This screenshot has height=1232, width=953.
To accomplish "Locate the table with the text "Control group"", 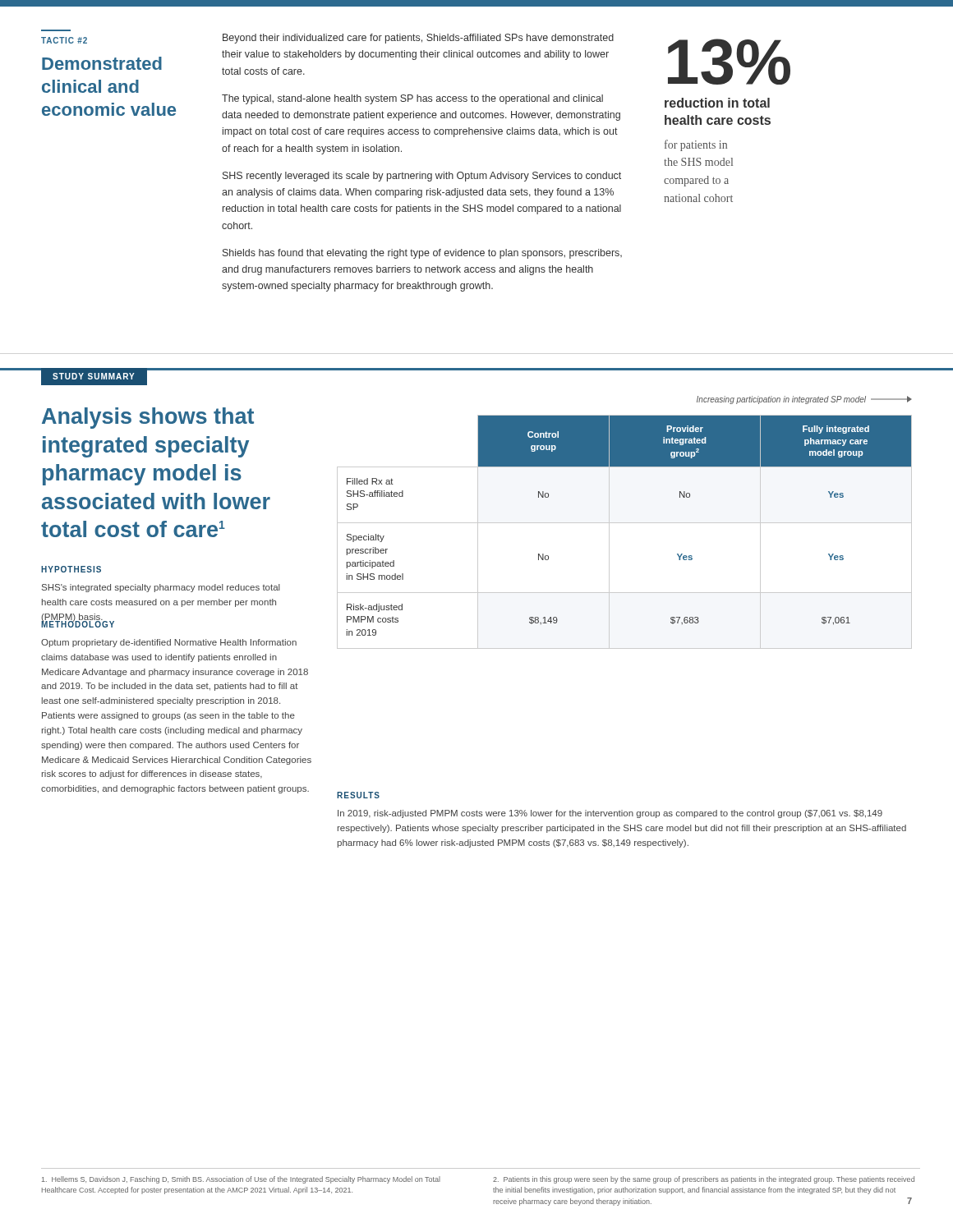I will click(624, 532).
